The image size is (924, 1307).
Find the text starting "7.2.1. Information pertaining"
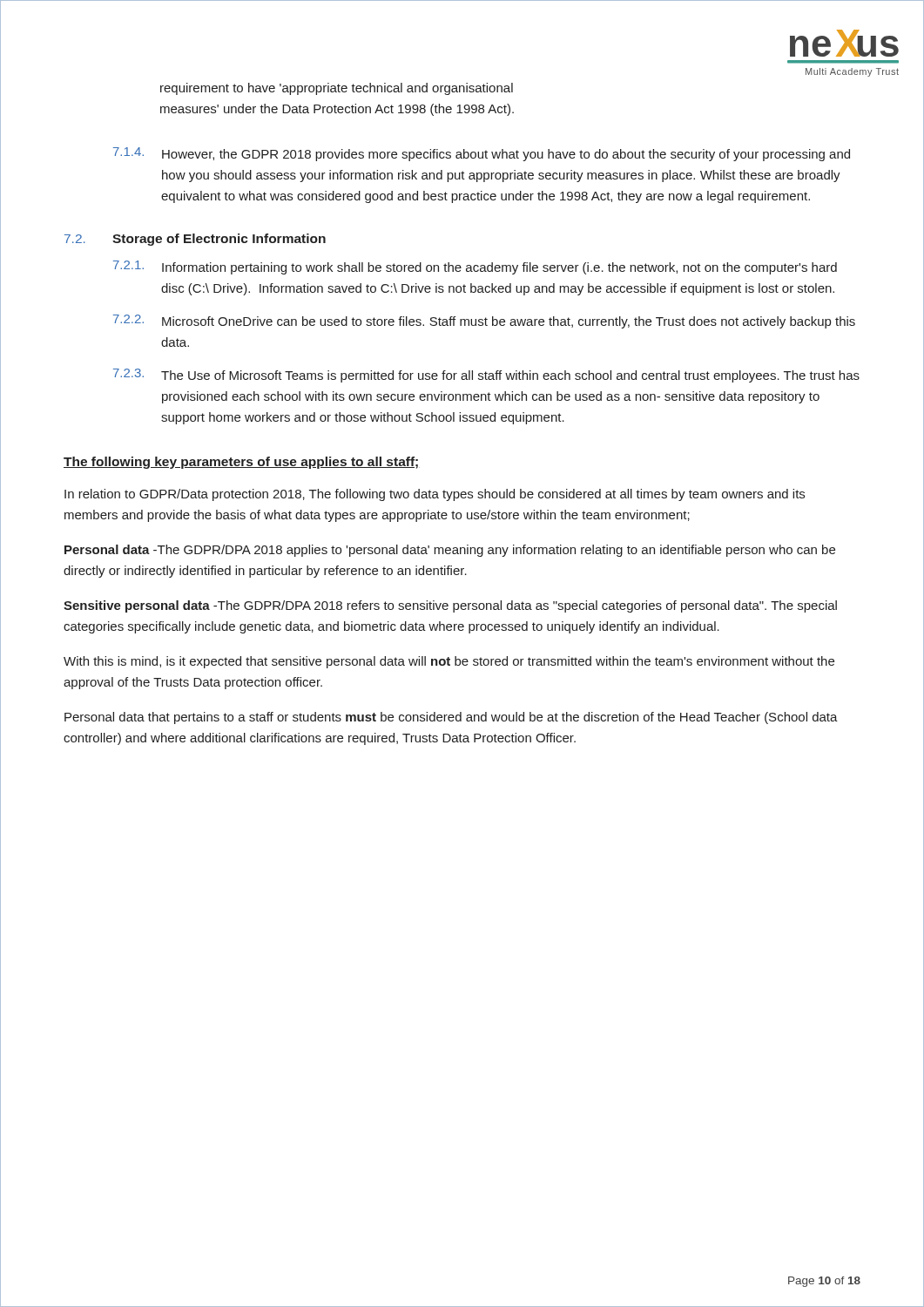[486, 278]
